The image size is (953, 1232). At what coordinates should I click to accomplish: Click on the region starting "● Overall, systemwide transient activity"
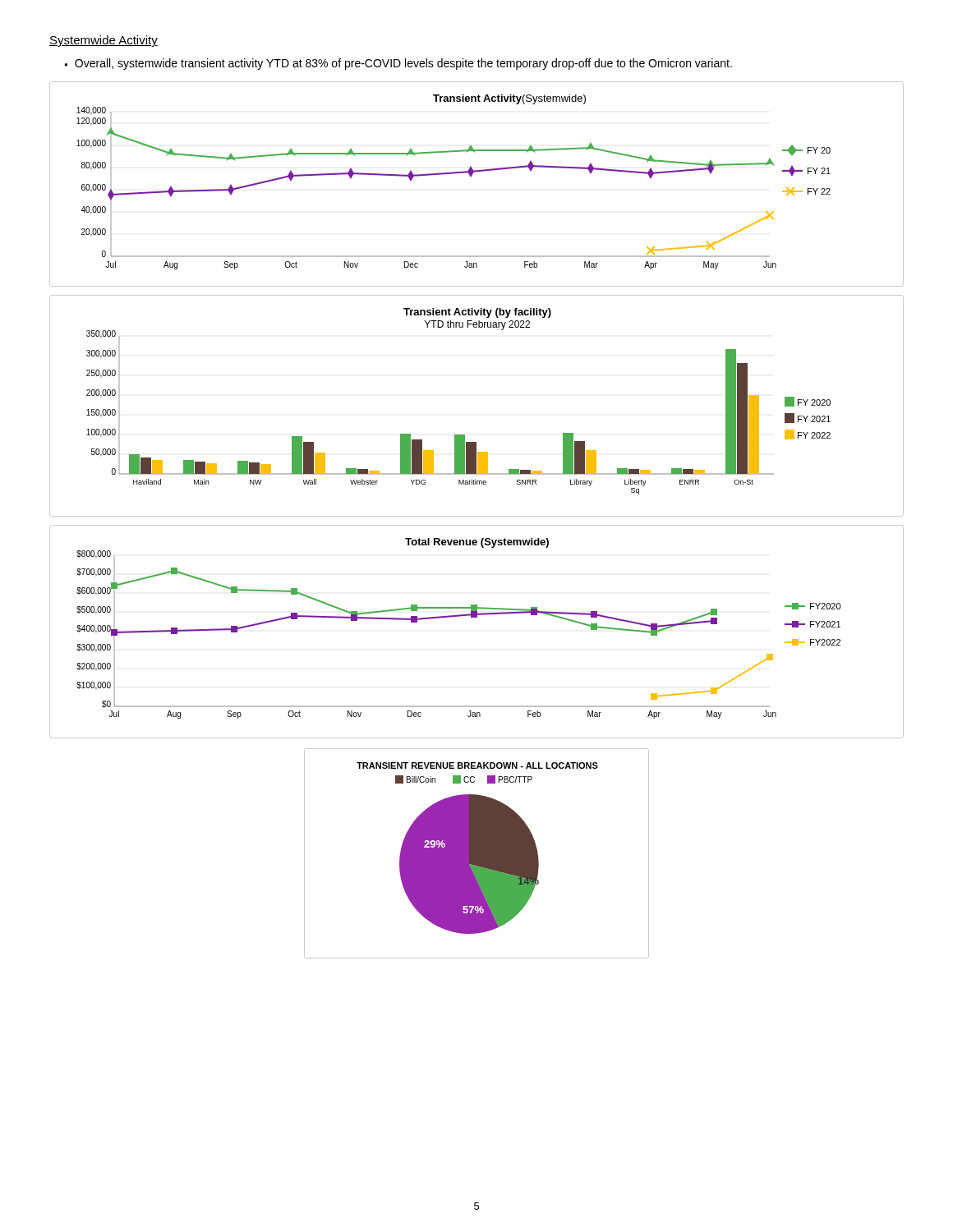coord(398,63)
